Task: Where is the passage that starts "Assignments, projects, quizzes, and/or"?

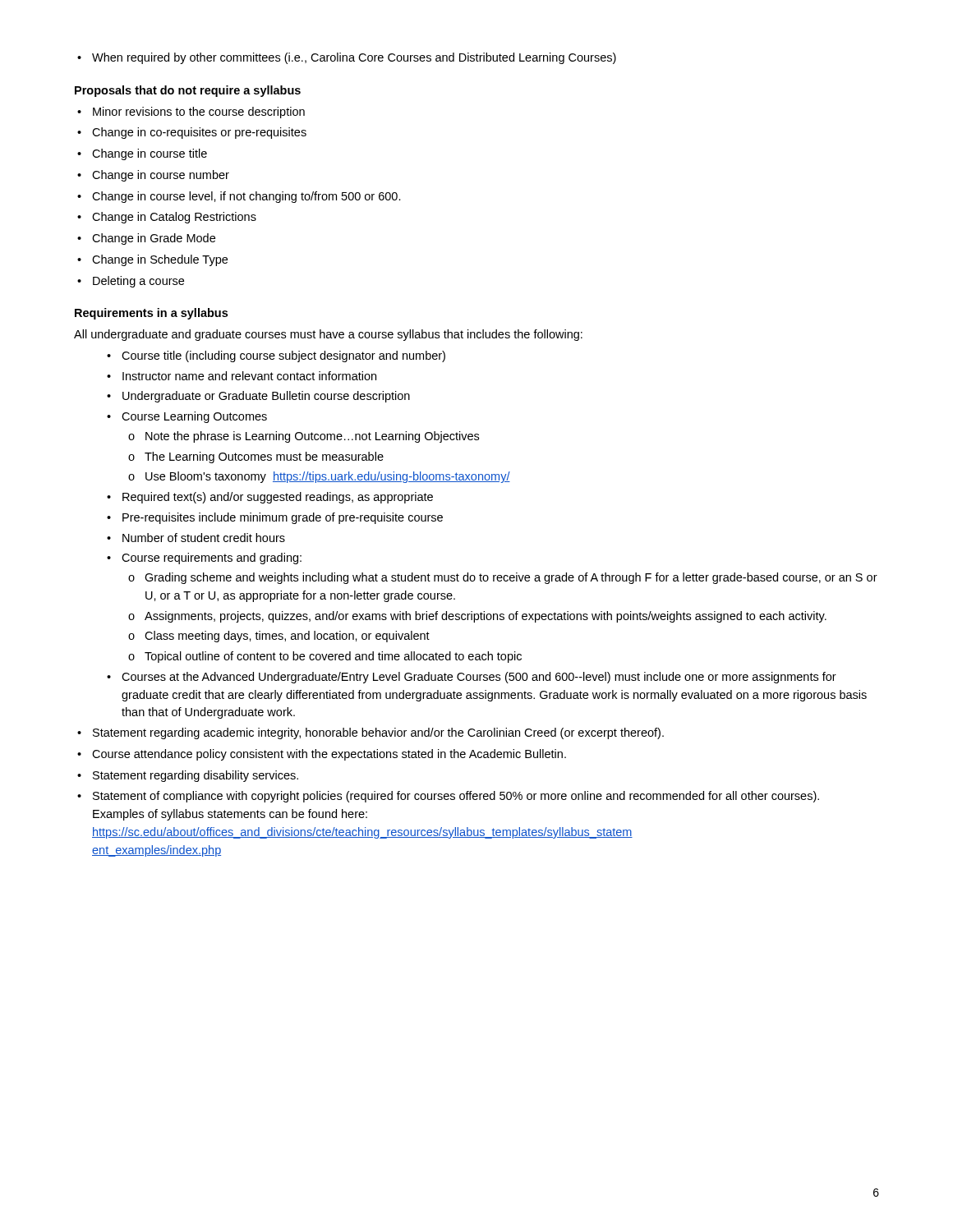Action: point(486,616)
